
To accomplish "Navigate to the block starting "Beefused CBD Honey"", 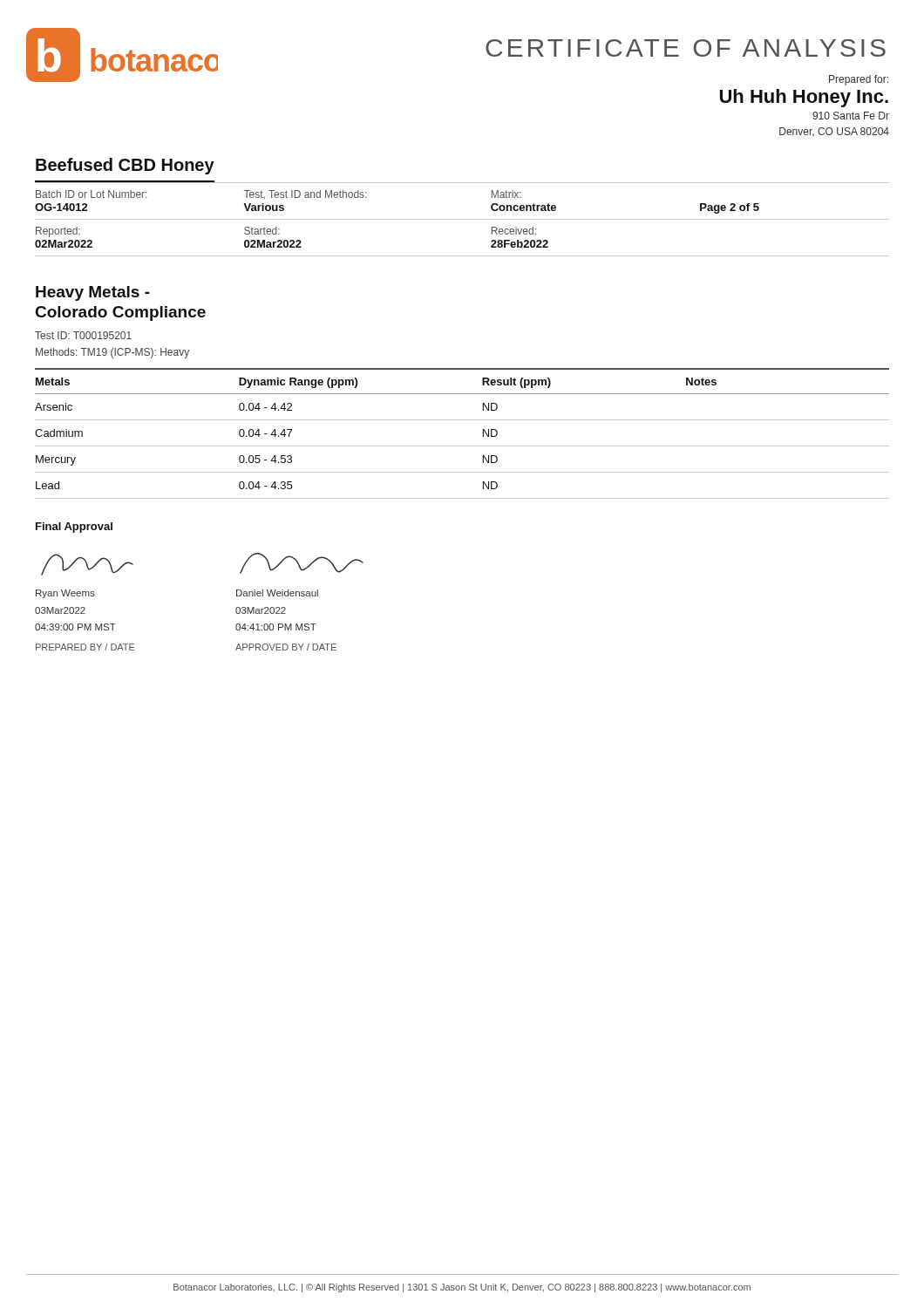I will point(124,165).
